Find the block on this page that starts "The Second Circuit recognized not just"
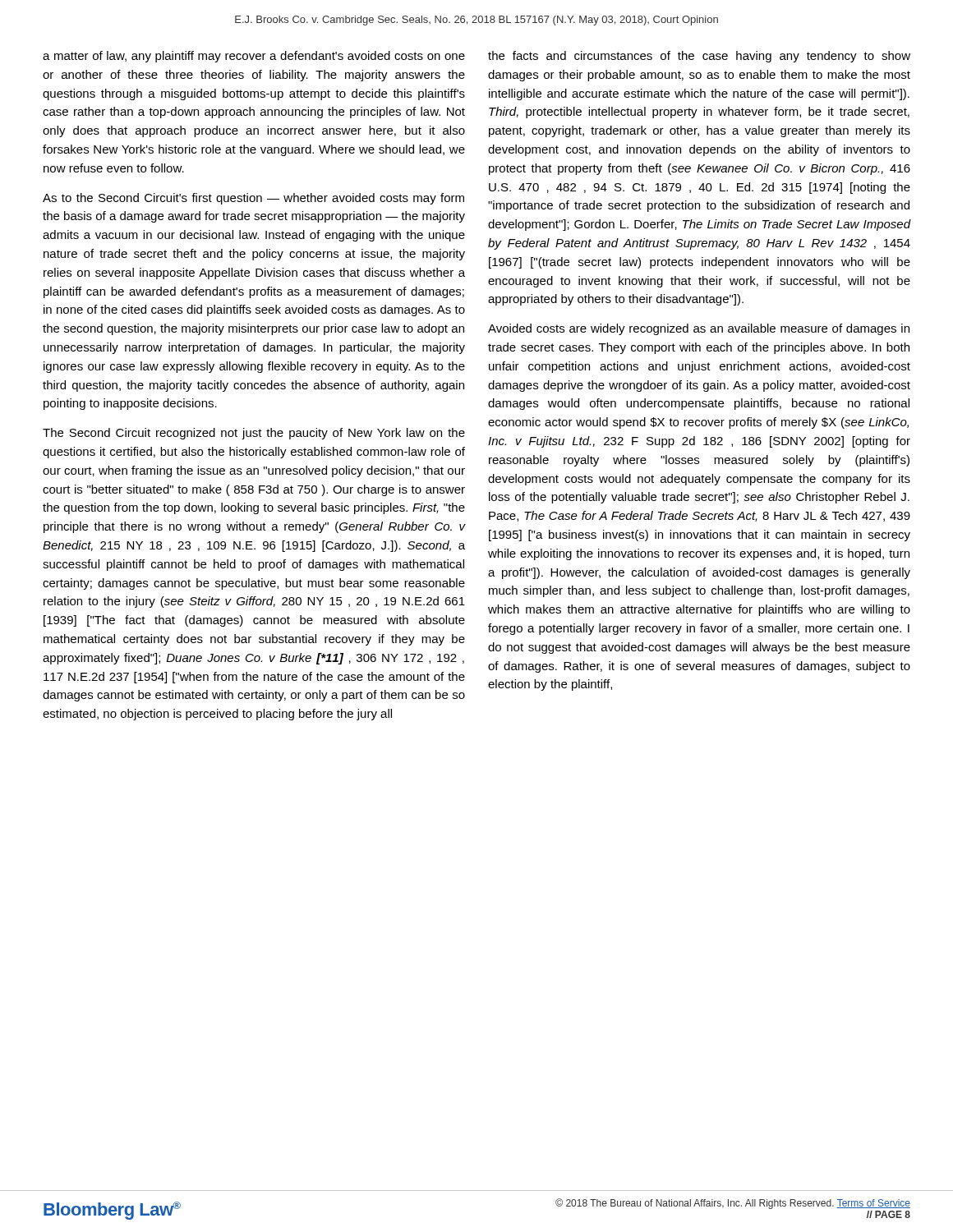The width and height of the screenshot is (953, 1232). pos(254,574)
